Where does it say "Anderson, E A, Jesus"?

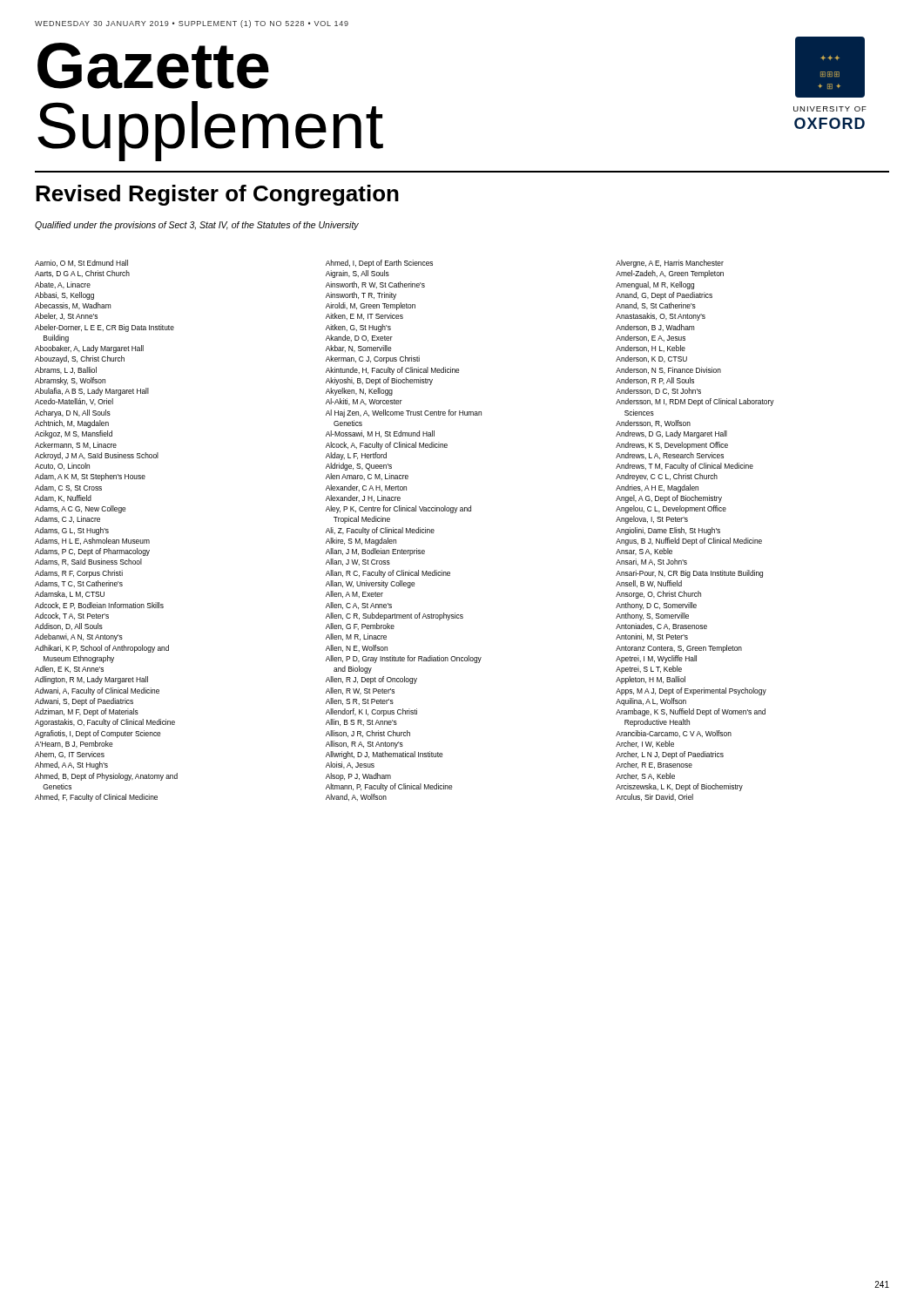(651, 338)
